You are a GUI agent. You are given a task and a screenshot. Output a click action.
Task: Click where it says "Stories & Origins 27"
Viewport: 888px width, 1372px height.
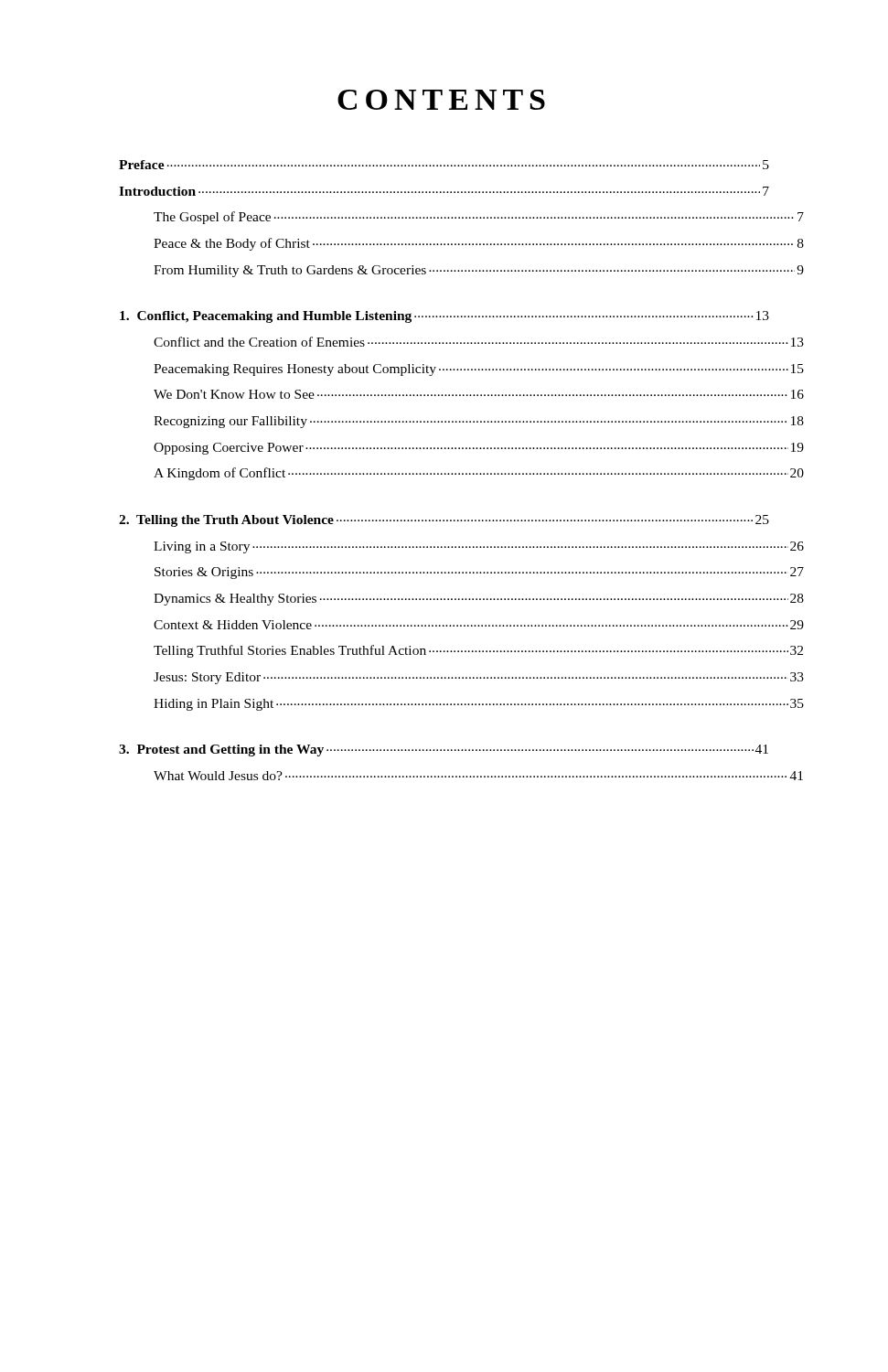[479, 572]
